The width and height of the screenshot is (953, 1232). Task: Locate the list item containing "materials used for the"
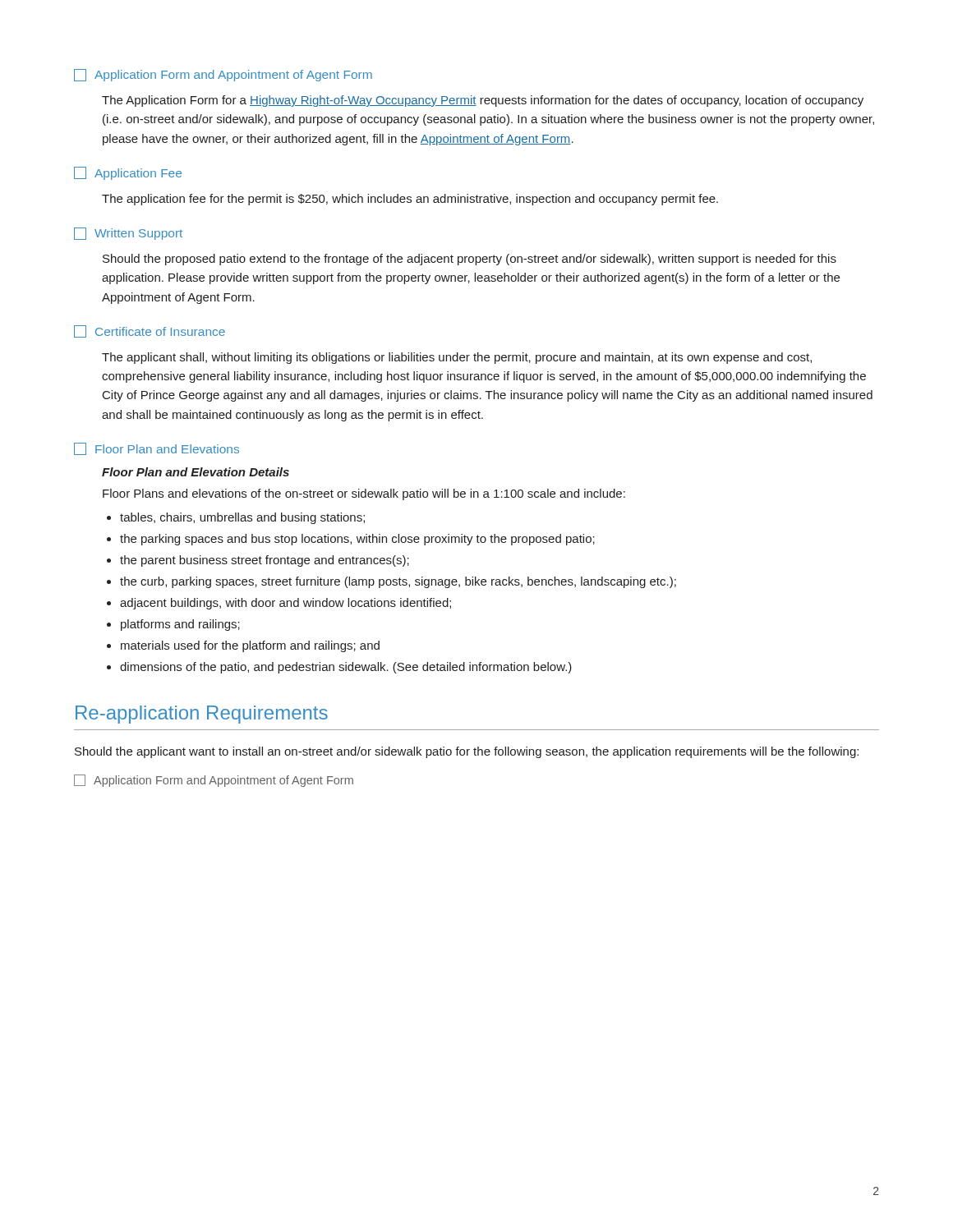(250, 645)
